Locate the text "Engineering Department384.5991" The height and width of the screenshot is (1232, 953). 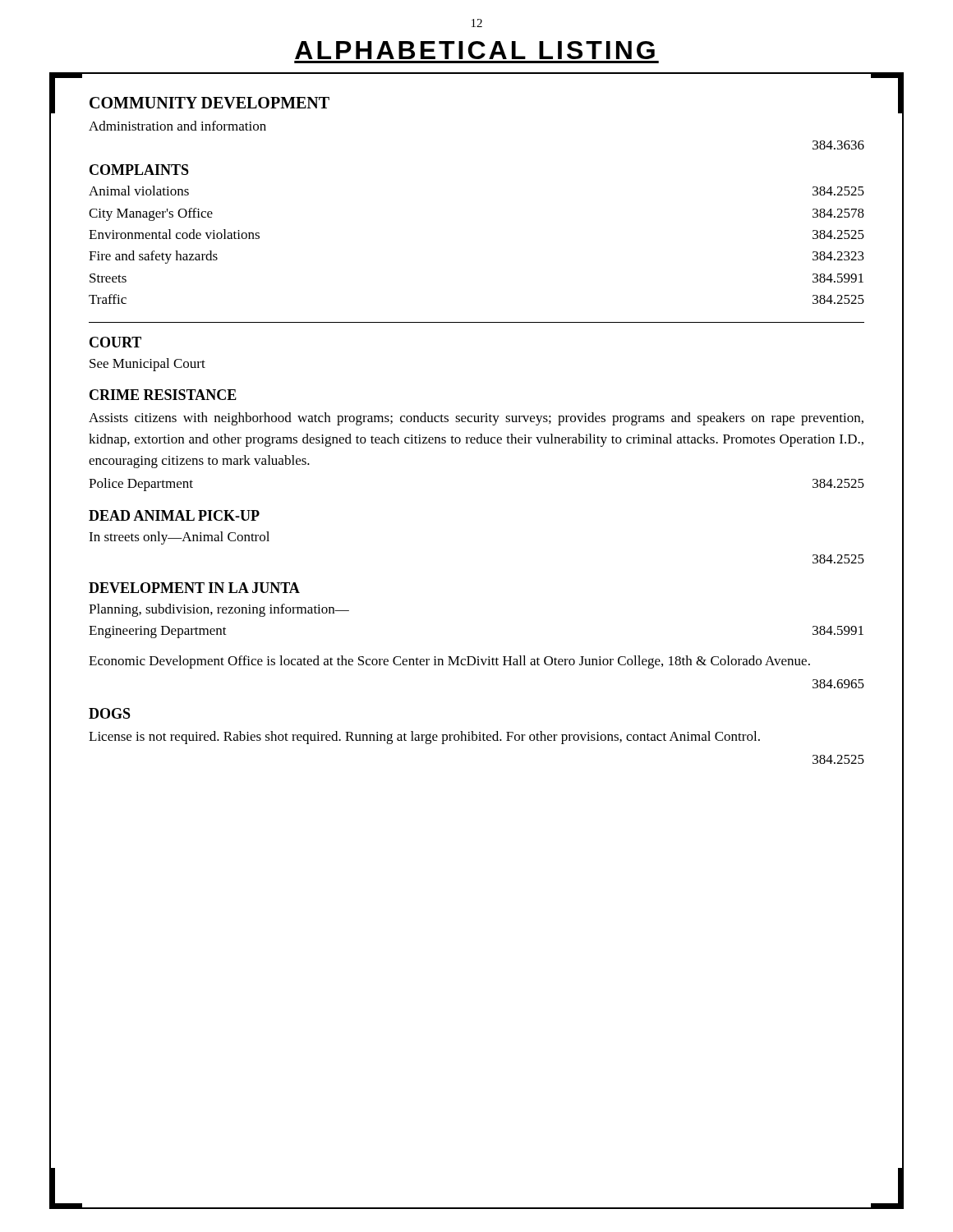point(153,633)
